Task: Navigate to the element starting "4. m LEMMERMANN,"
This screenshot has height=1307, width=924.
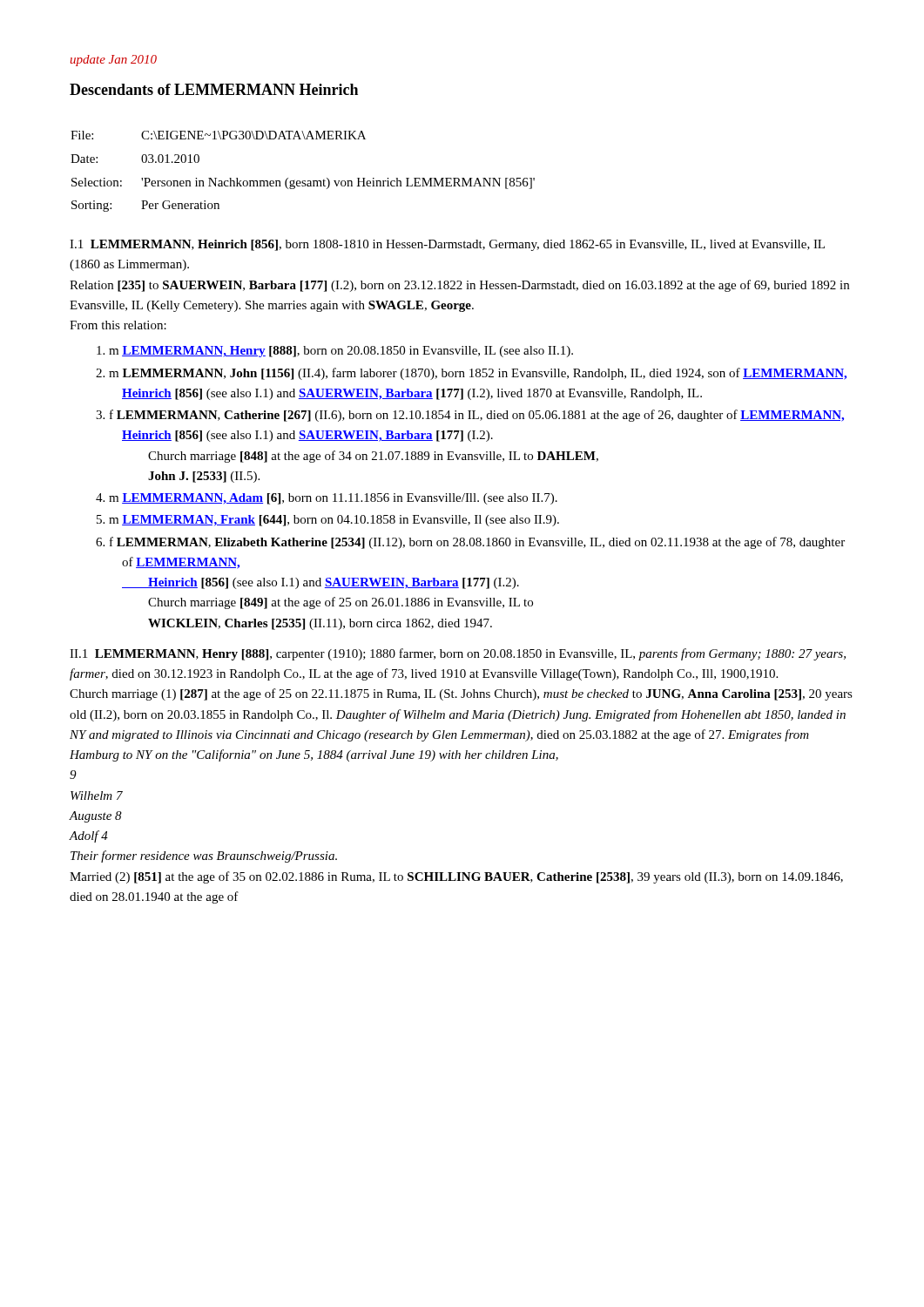Action: click(x=327, y=498)
